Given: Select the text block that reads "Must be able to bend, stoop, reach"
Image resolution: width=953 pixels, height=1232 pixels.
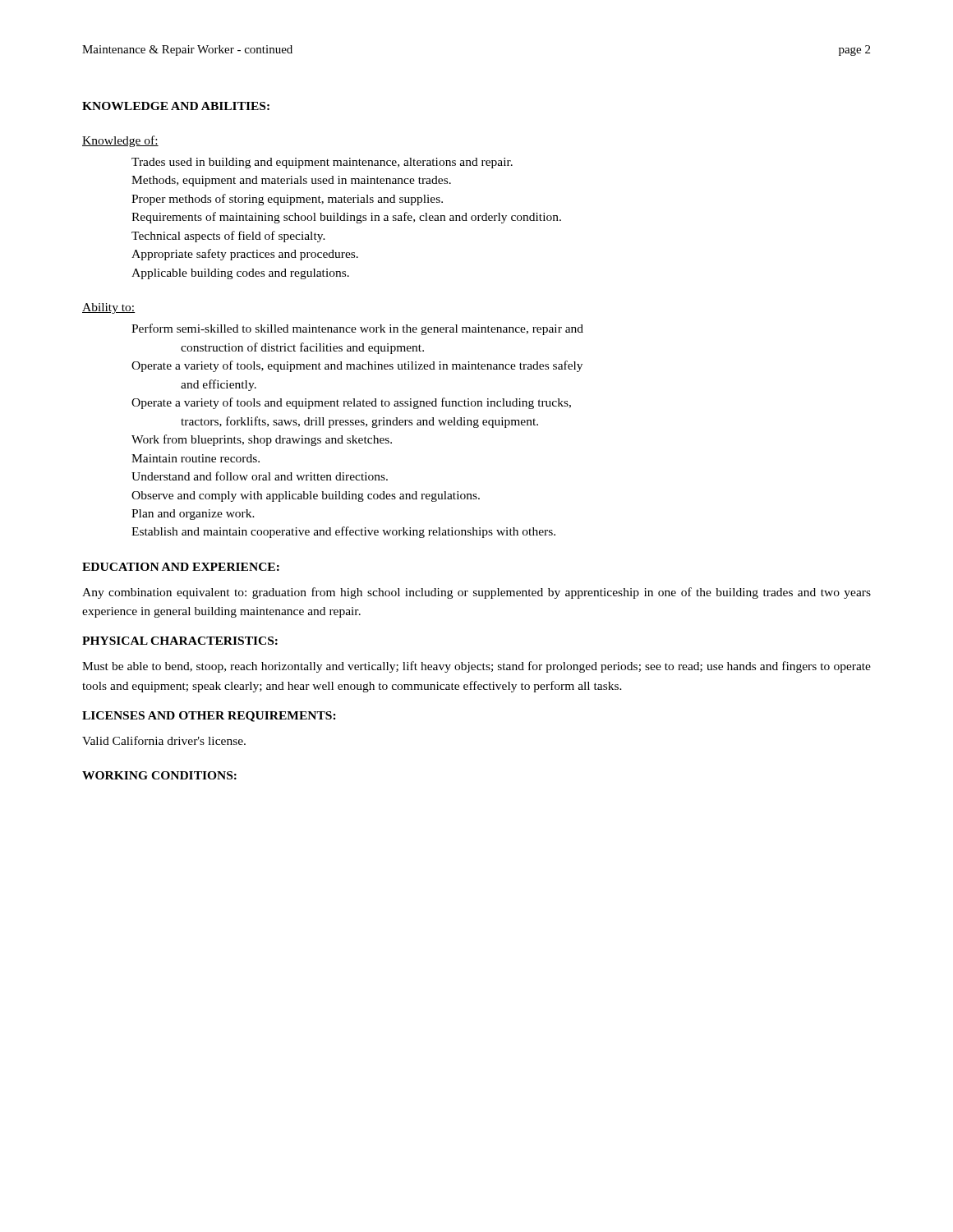Looking at the screenshot, I should (x=476, y=676).
